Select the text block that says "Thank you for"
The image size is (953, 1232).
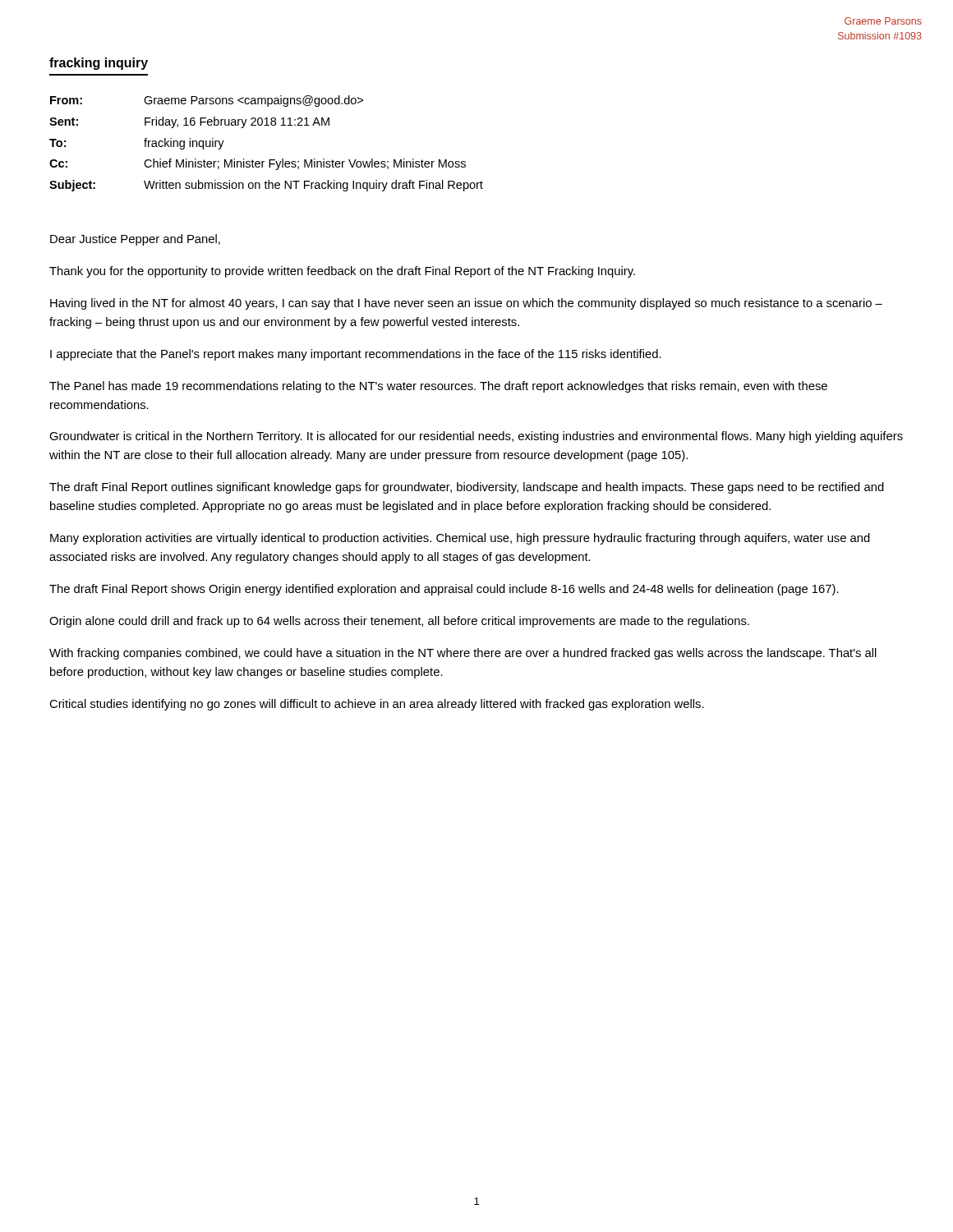coord(343,271)
